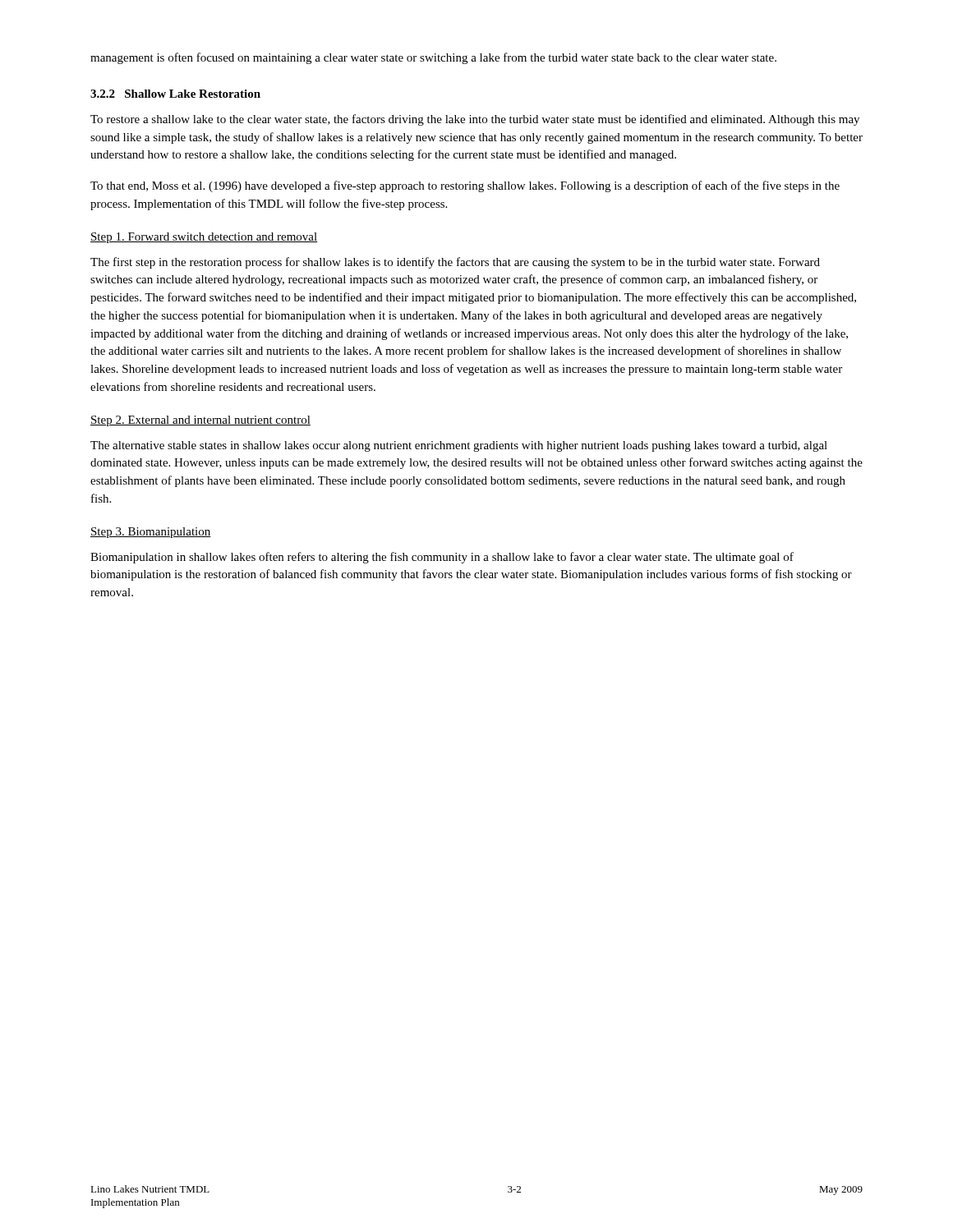
Task: Find the section header containing "Step 2. External and internal nutrient"
Action: (200, 419)
